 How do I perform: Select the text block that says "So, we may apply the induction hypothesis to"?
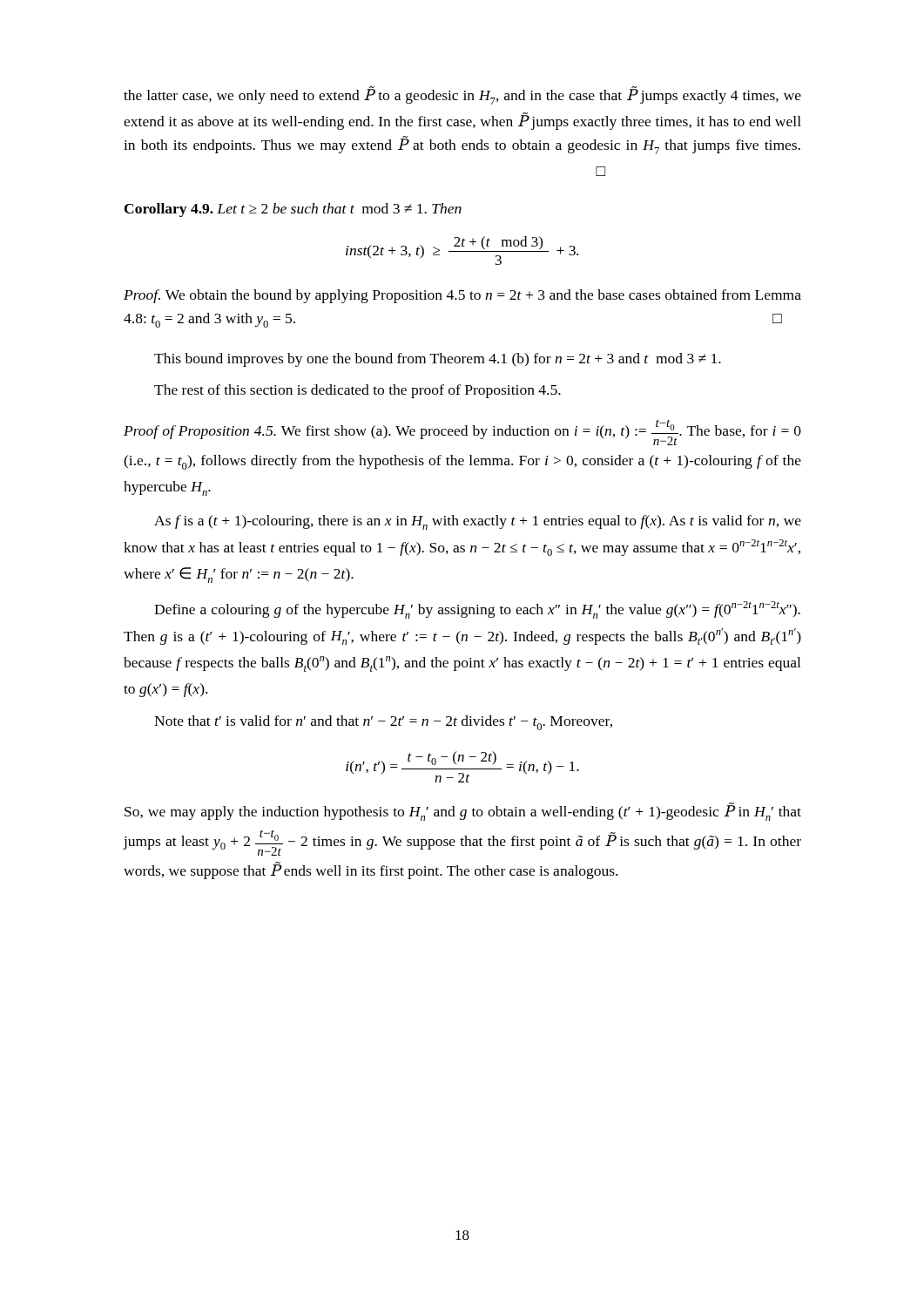(462, 841)
